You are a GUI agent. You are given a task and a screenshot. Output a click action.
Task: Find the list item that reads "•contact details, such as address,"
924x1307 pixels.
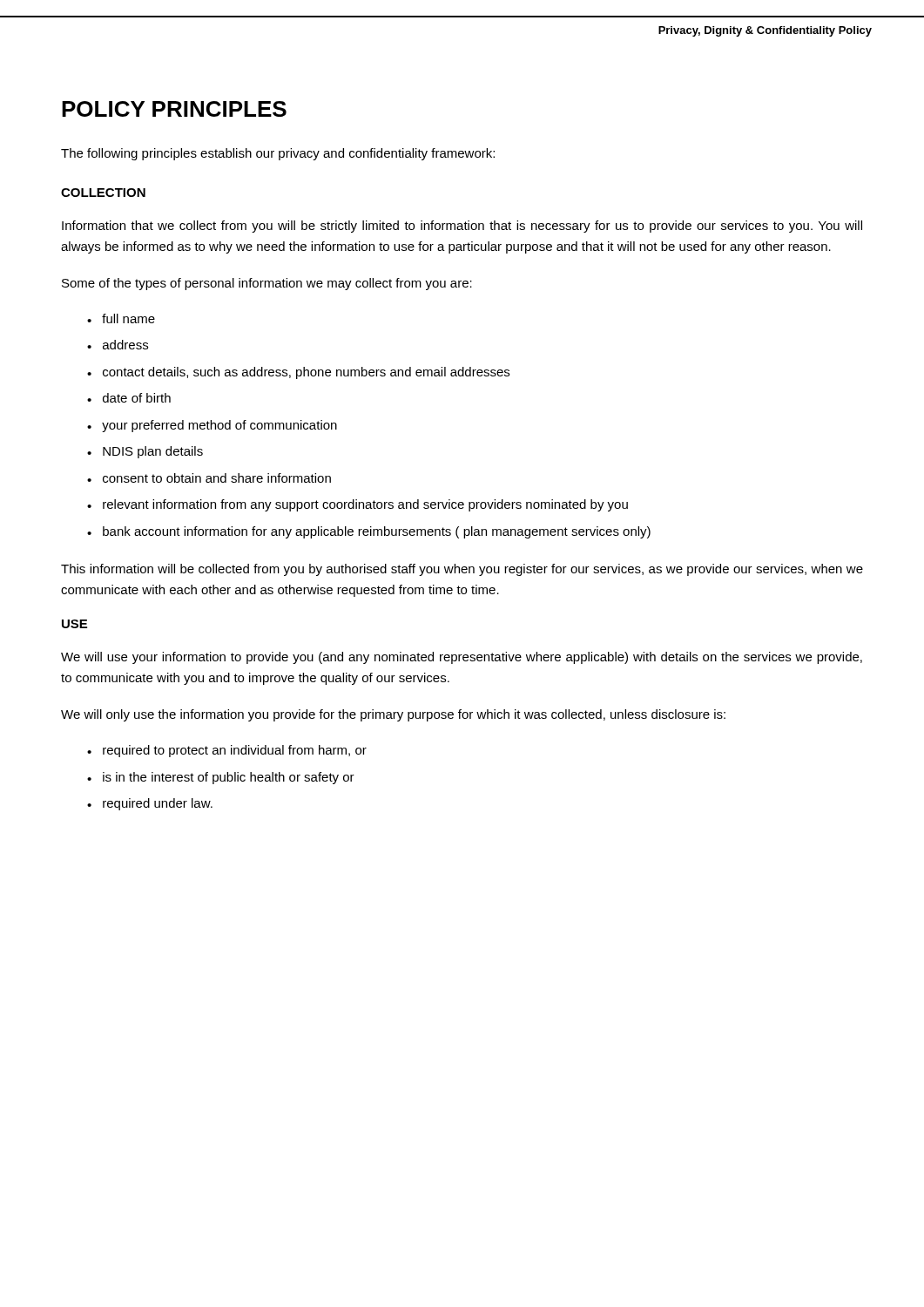tap(475, 373)
